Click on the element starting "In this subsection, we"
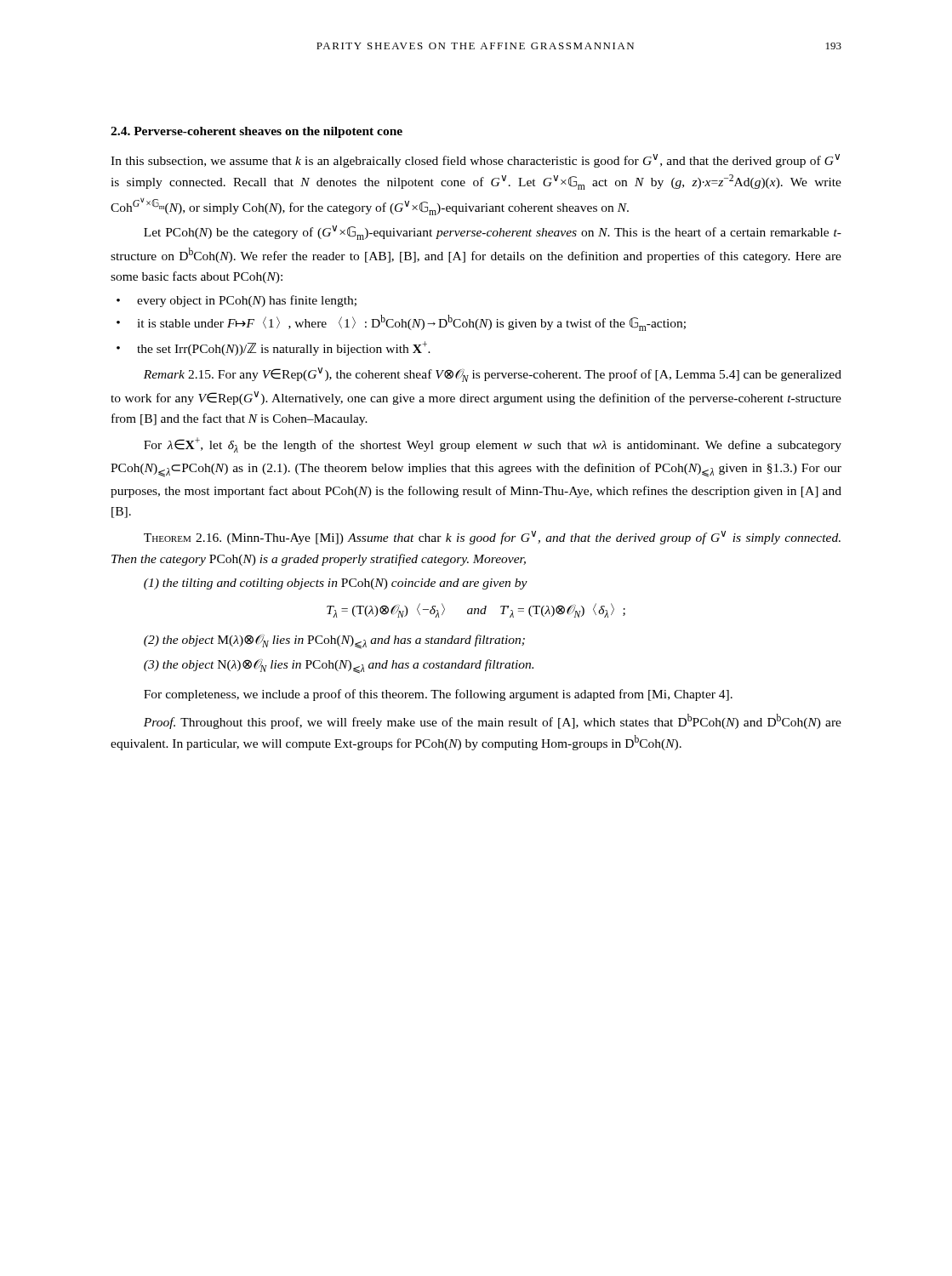This screenshot has width=952, height=1276. (476, 185)
